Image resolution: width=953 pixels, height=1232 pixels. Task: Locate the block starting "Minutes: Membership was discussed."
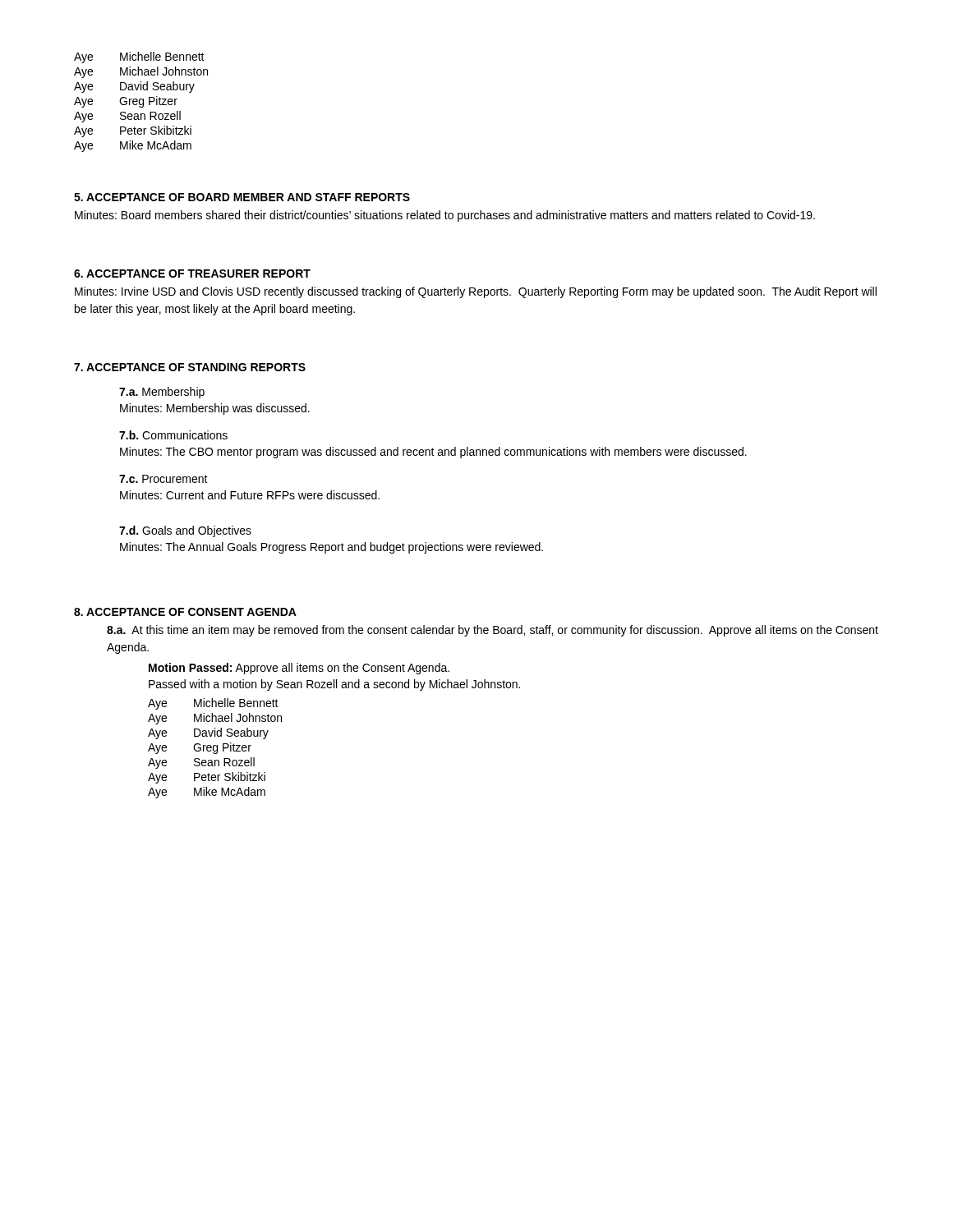[x=215, y=408]
